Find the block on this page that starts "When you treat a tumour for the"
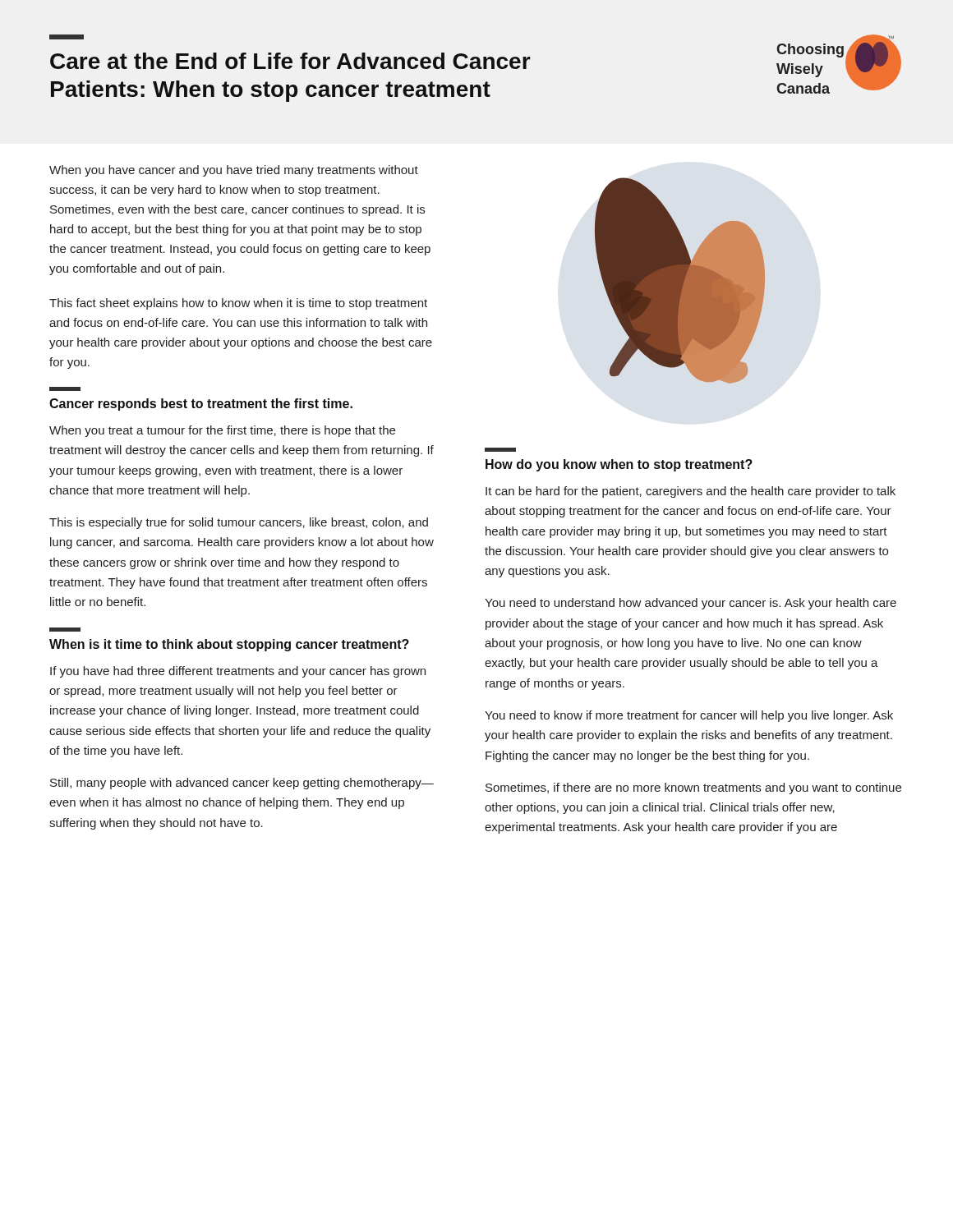 [x=241, y=460]
